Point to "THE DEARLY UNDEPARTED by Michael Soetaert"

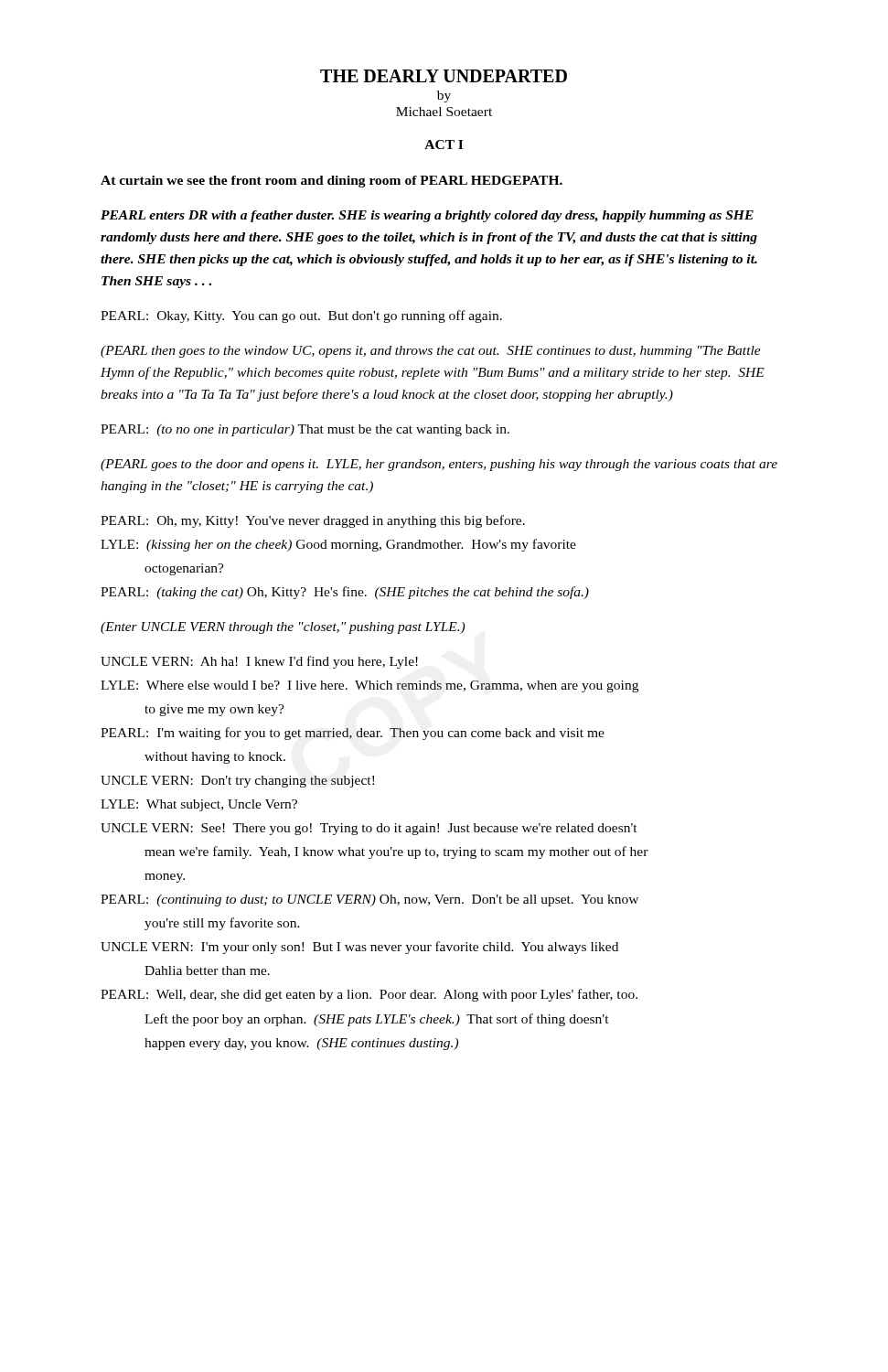point(444,93)
